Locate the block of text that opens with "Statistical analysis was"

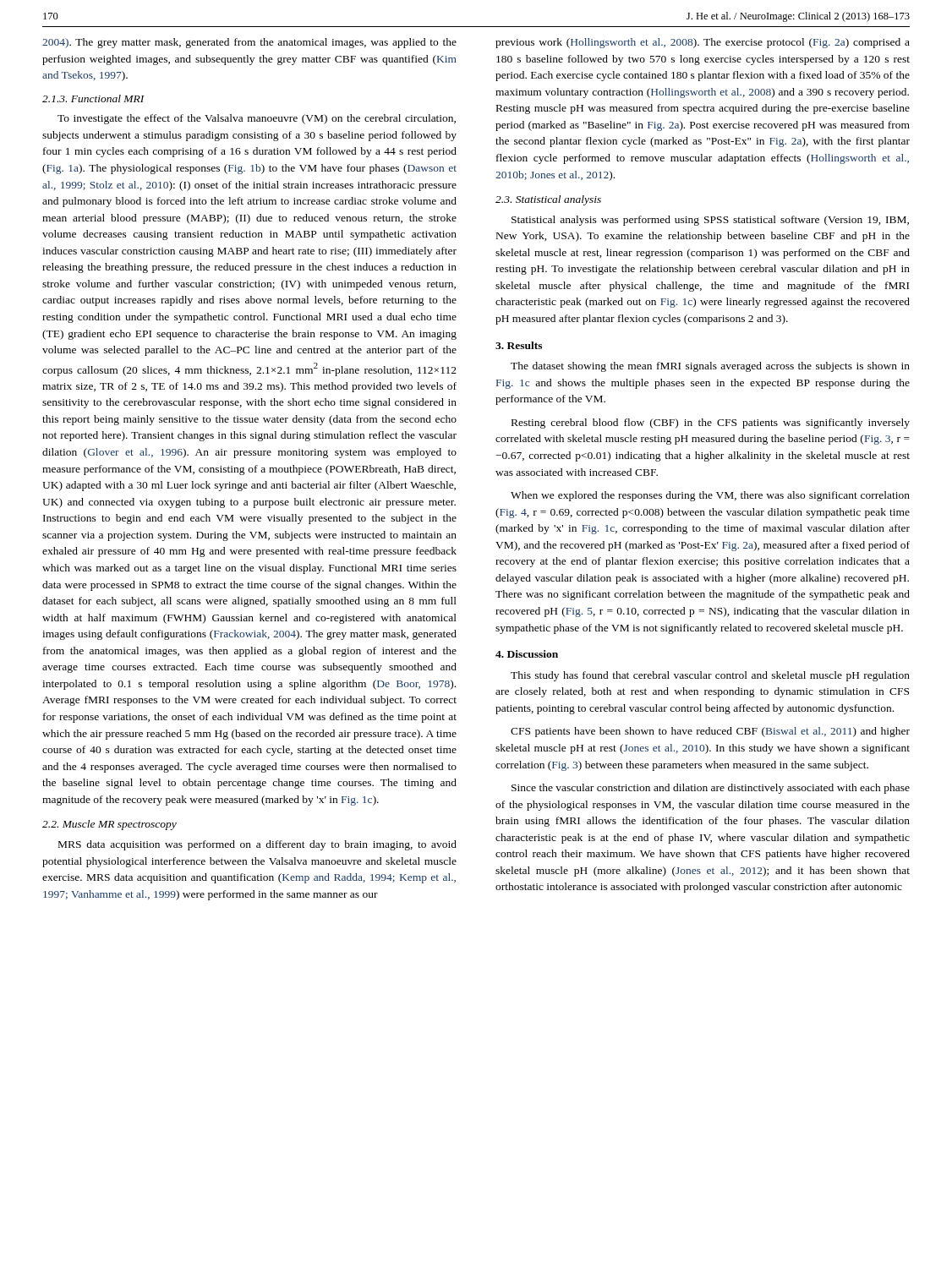703,269
